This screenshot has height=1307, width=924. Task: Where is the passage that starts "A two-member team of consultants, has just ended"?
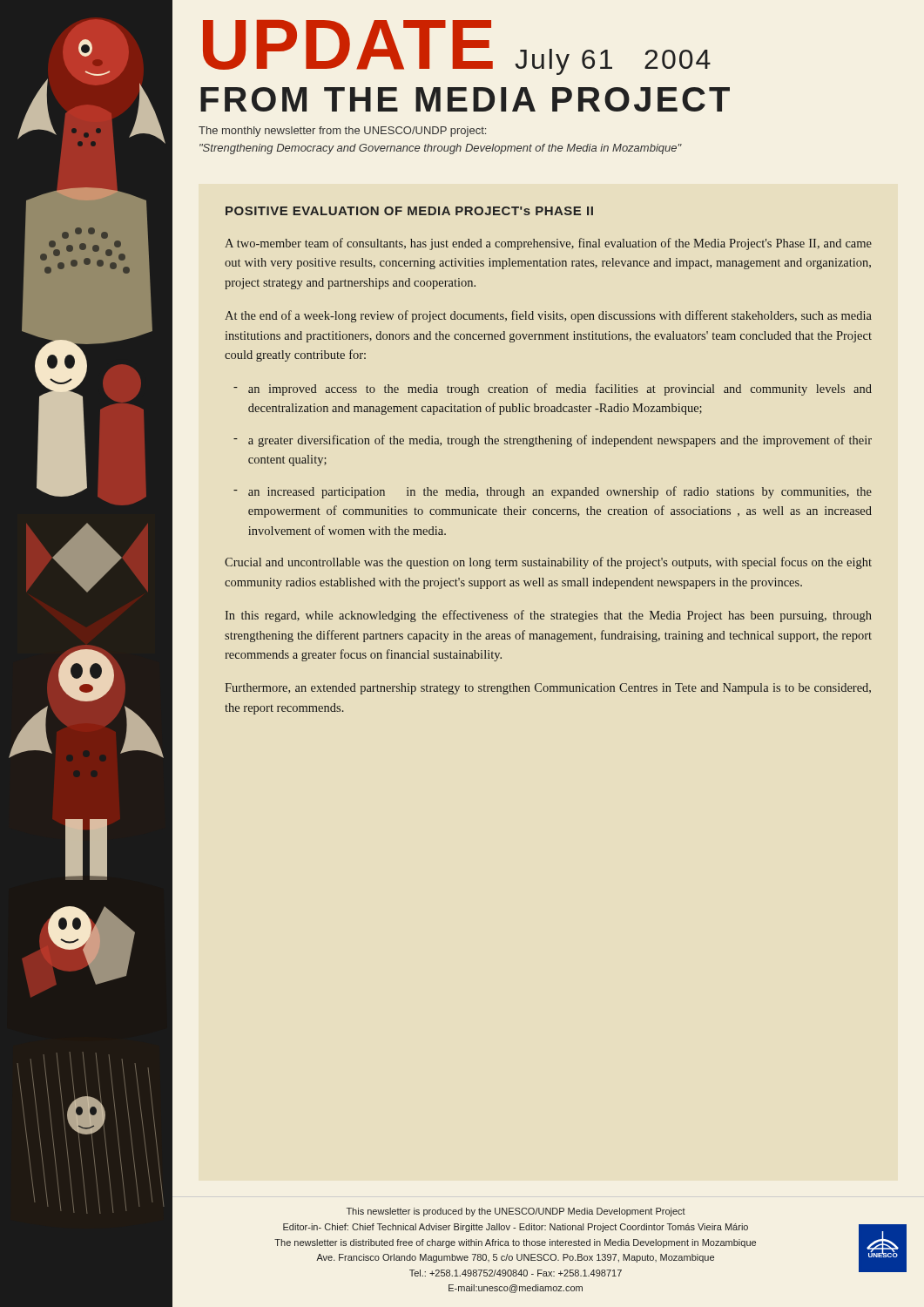548,263
